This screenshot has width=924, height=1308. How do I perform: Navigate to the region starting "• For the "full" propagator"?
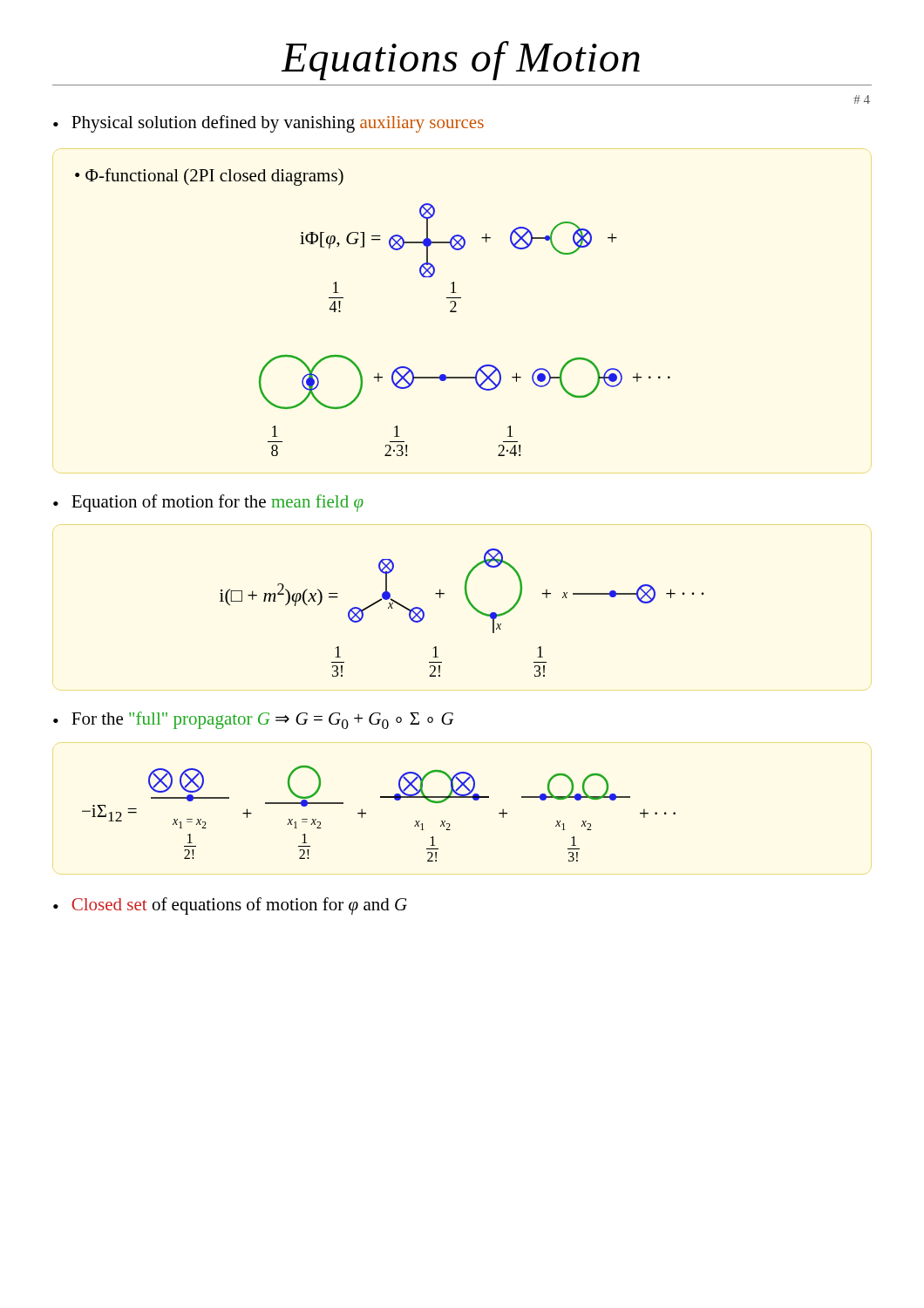(x=462, y=721)
